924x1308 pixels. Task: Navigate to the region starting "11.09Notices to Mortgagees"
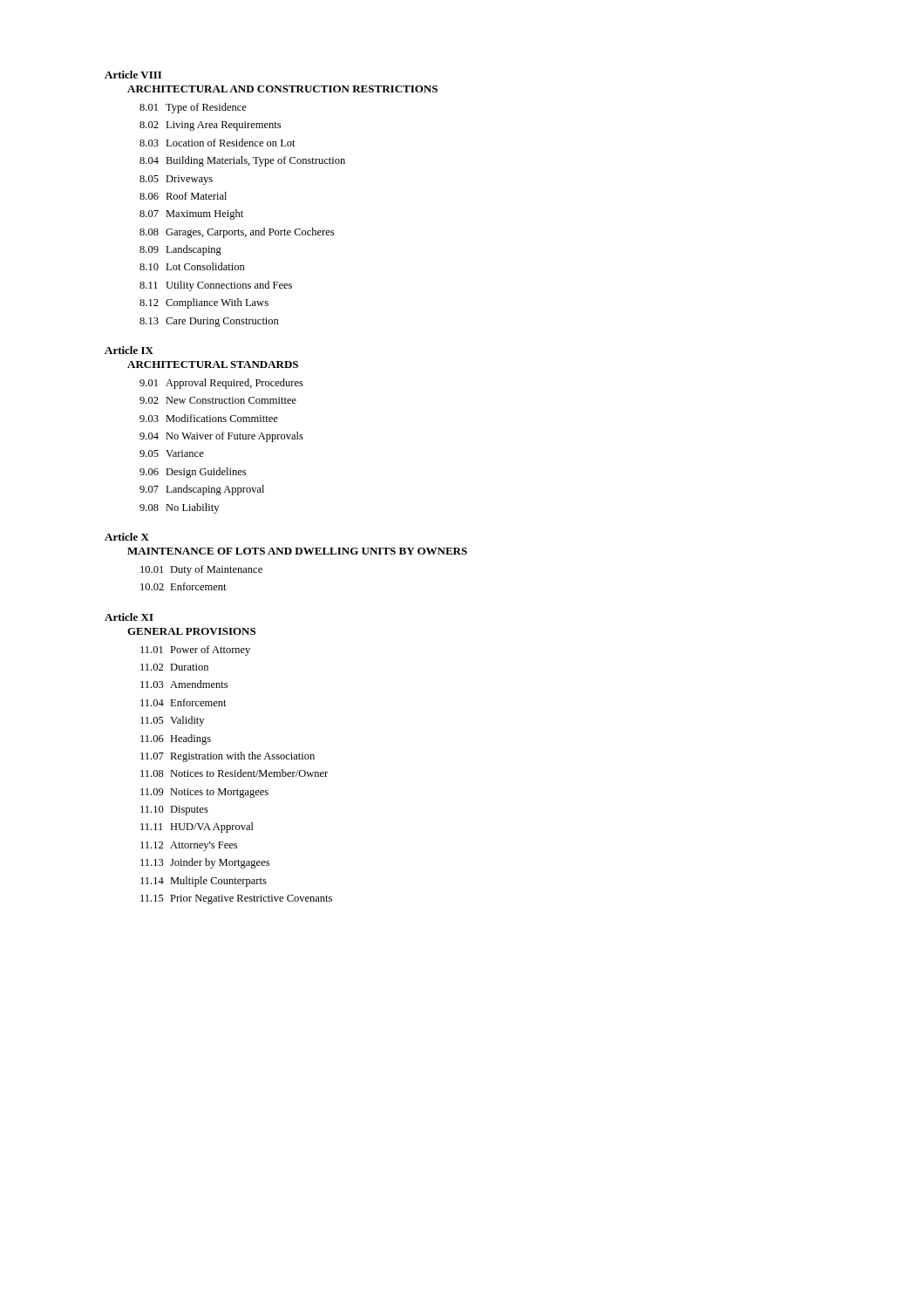click(204, 793)
